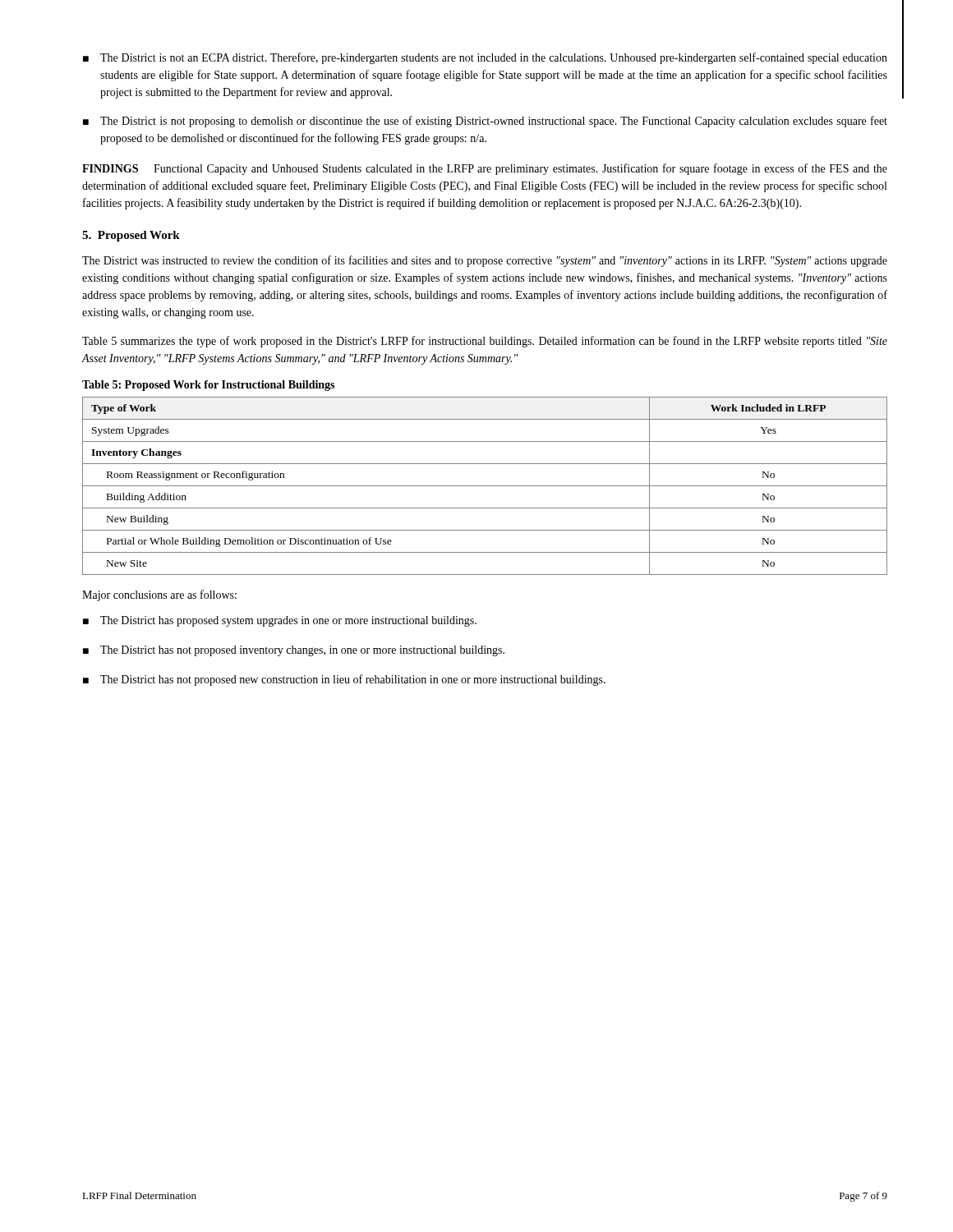Select the section header containing "5. Proposed Work"

(x=131, y=235)
